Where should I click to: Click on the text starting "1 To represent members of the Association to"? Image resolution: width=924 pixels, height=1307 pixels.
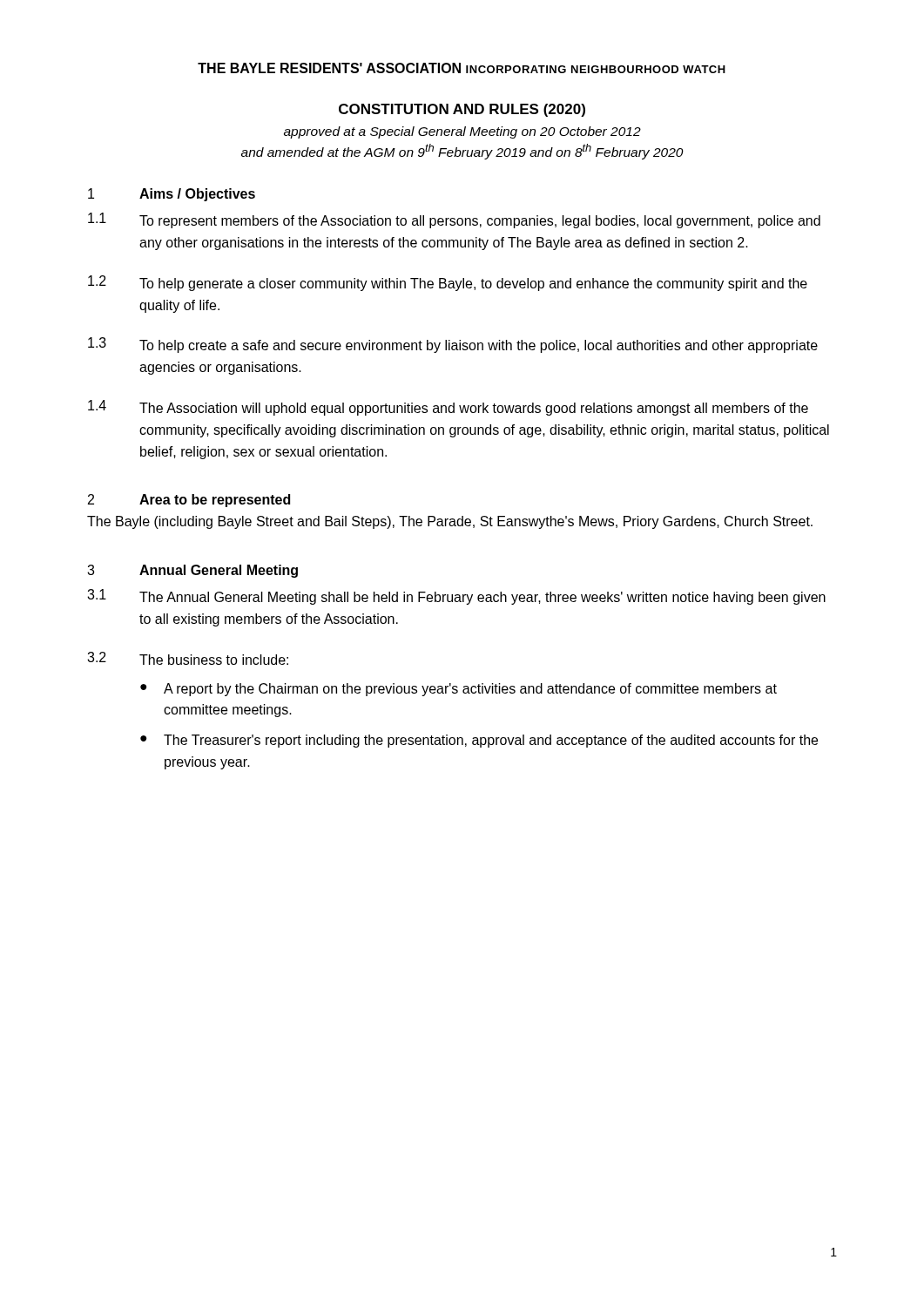coord(462,233)
